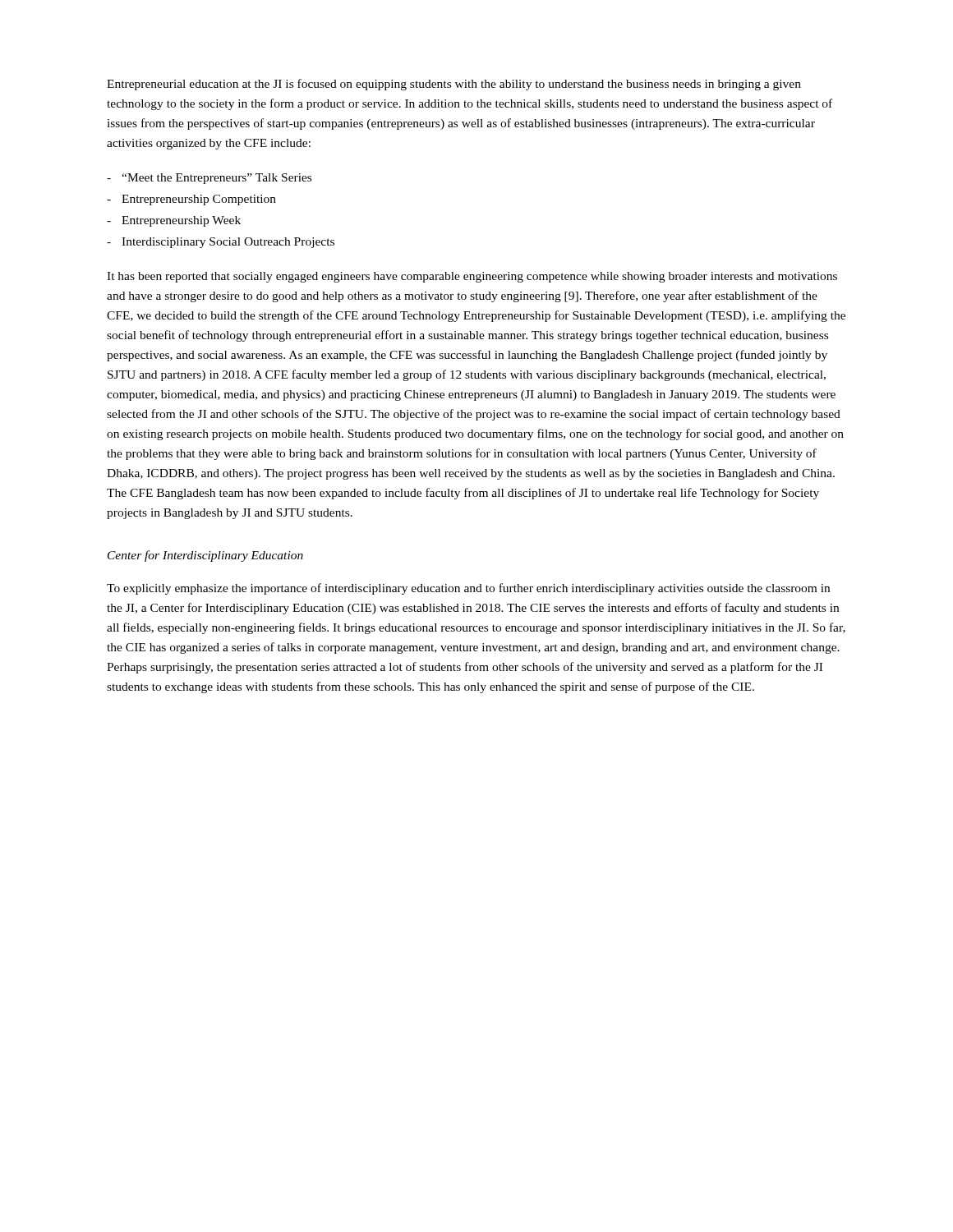The height and width of the screenshot is (1232, 953).
Task: Point to the block beginning "- Interdisciplinary Social Outreach"
Action: click(221, 242)
